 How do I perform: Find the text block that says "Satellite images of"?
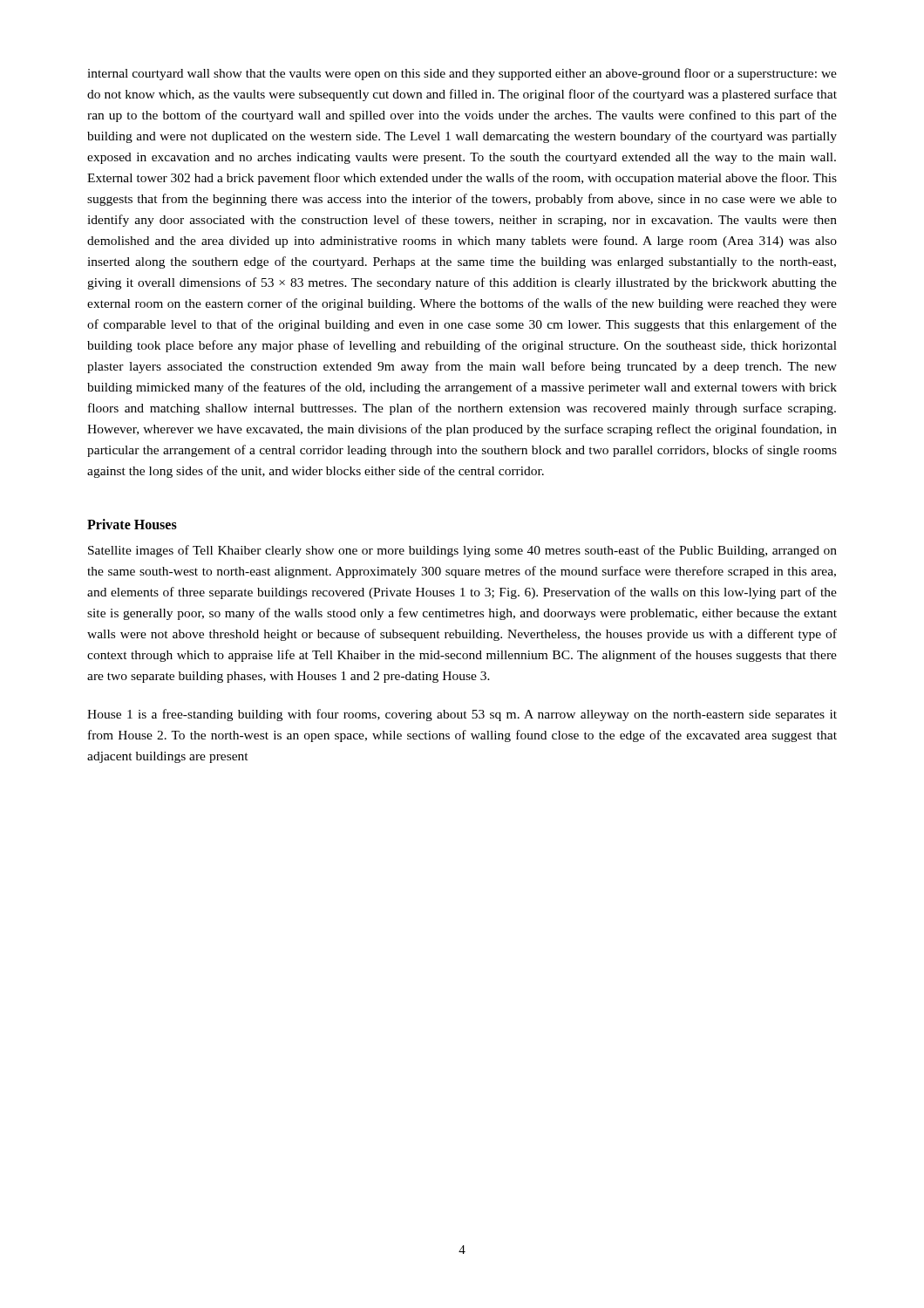click(462, 613)
